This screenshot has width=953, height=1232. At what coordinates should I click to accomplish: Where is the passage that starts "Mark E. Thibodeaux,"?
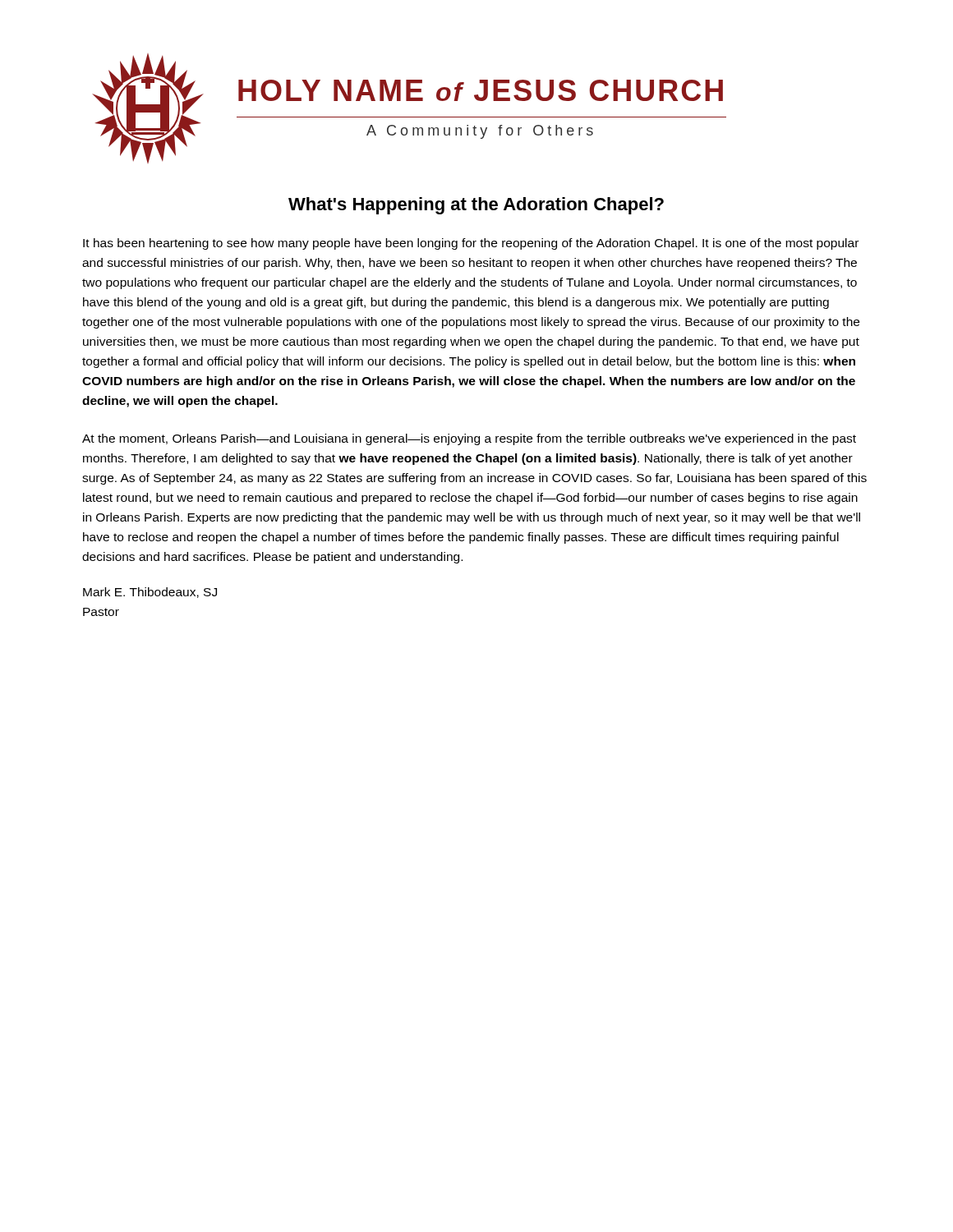pos(150,592)
